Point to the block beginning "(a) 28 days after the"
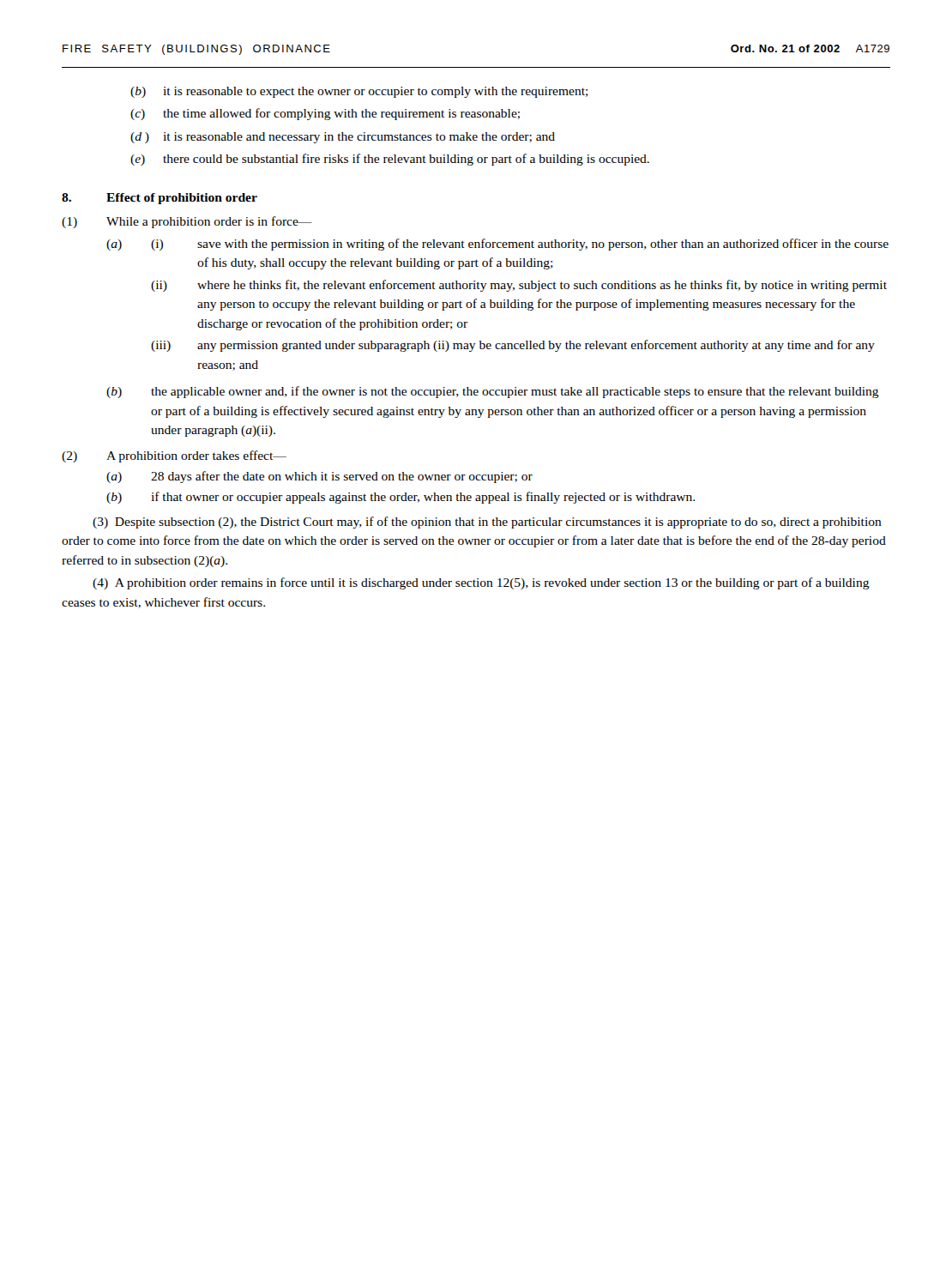The width and height of the screenshot is (952, 1287). click(x=498, y=476)
